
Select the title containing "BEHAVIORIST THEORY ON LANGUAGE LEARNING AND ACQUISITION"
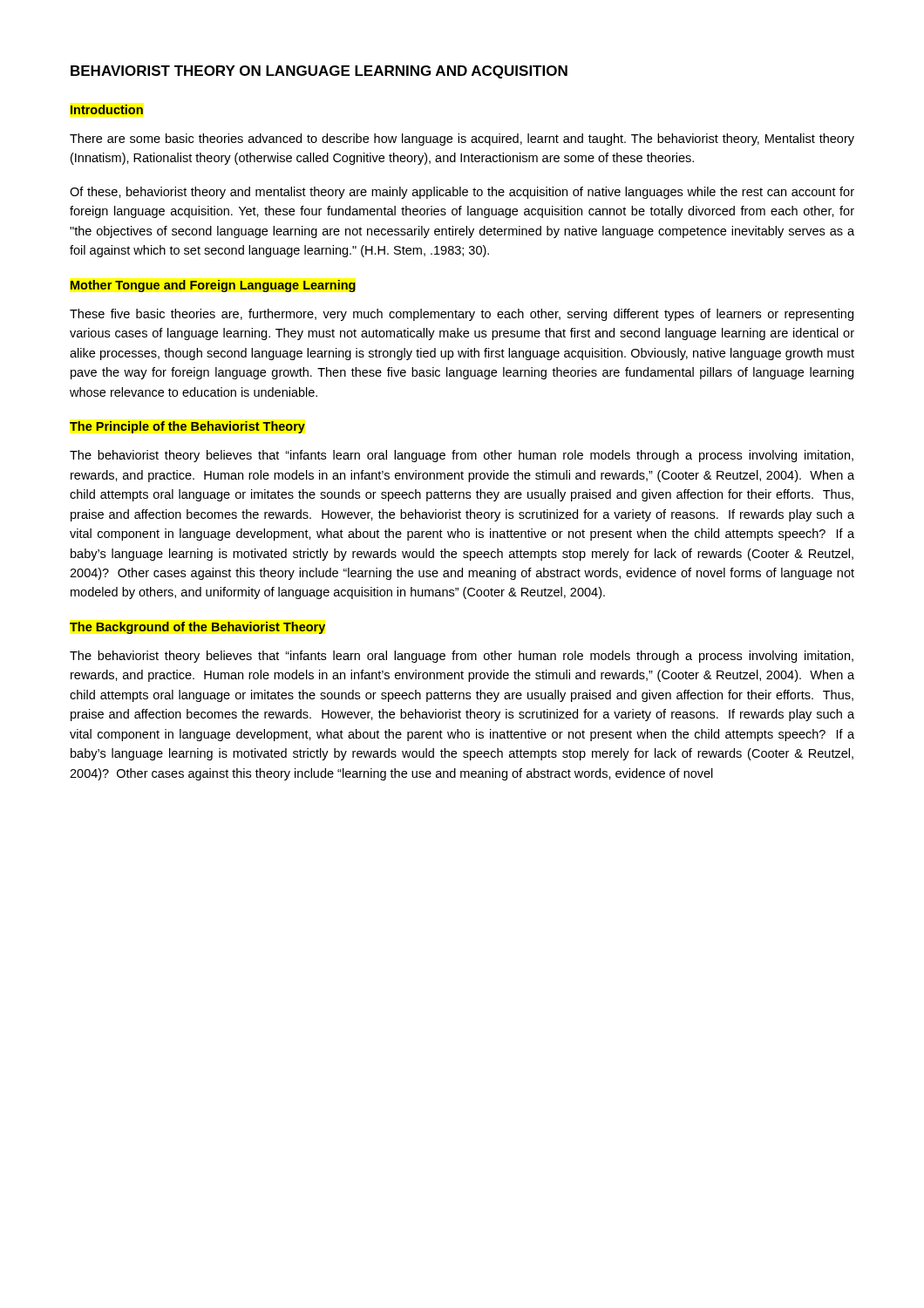click(319, 71)
